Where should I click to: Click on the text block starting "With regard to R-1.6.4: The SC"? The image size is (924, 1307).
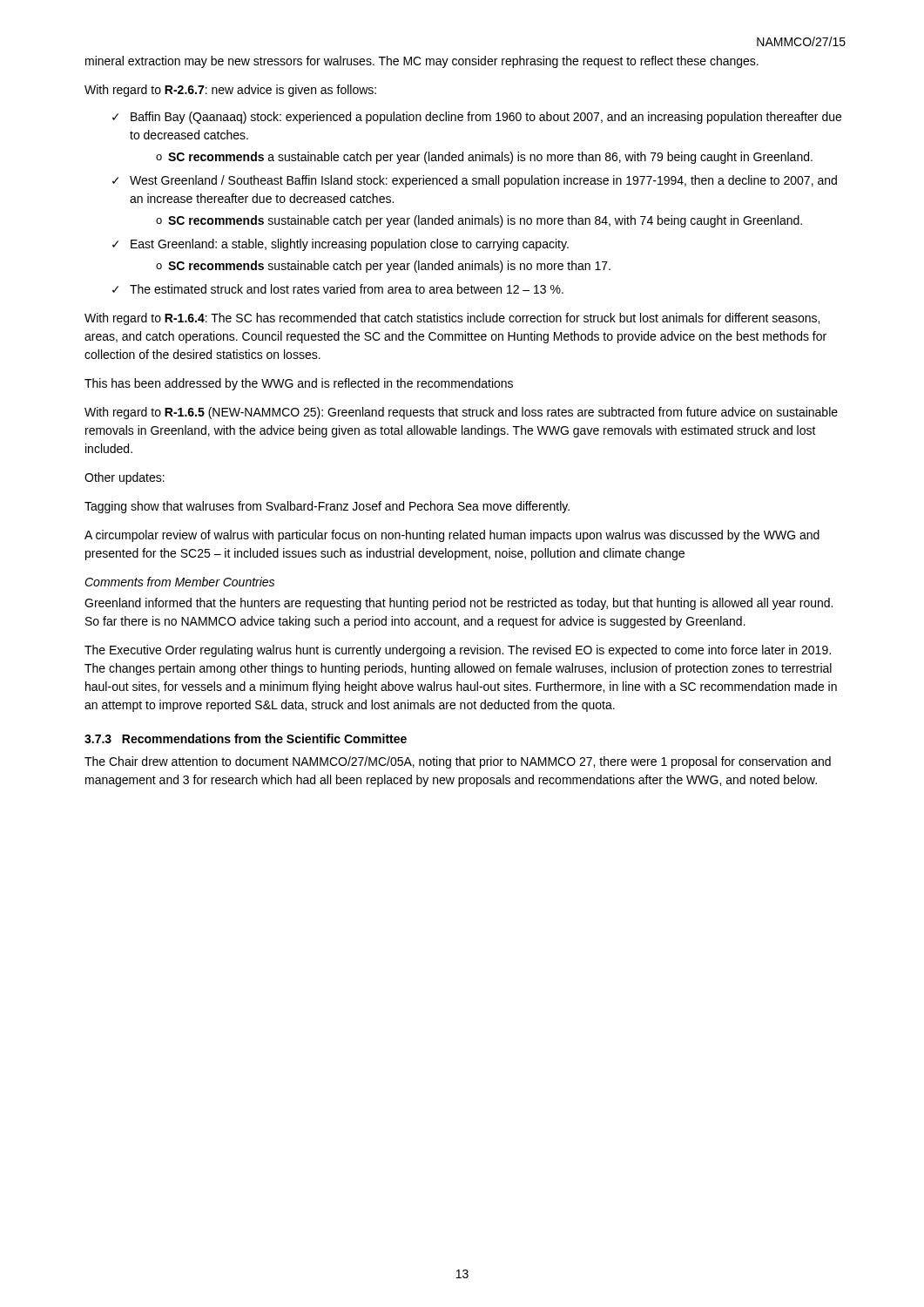(x=456, y=336)
